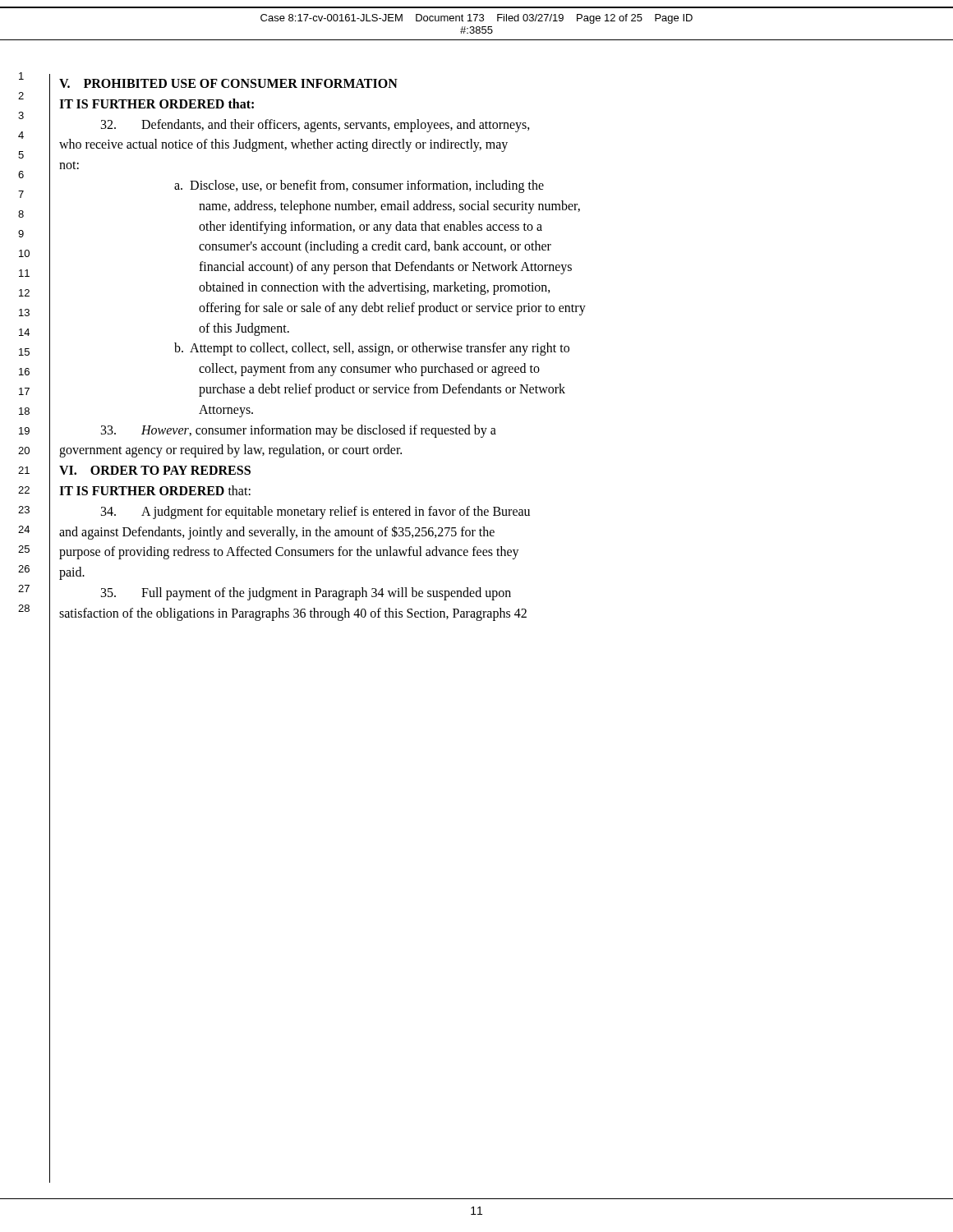Locate the passage starting "VI. ORDER TO PAY REDRESS"
The image size is (953, 1232).
(155, 470)
